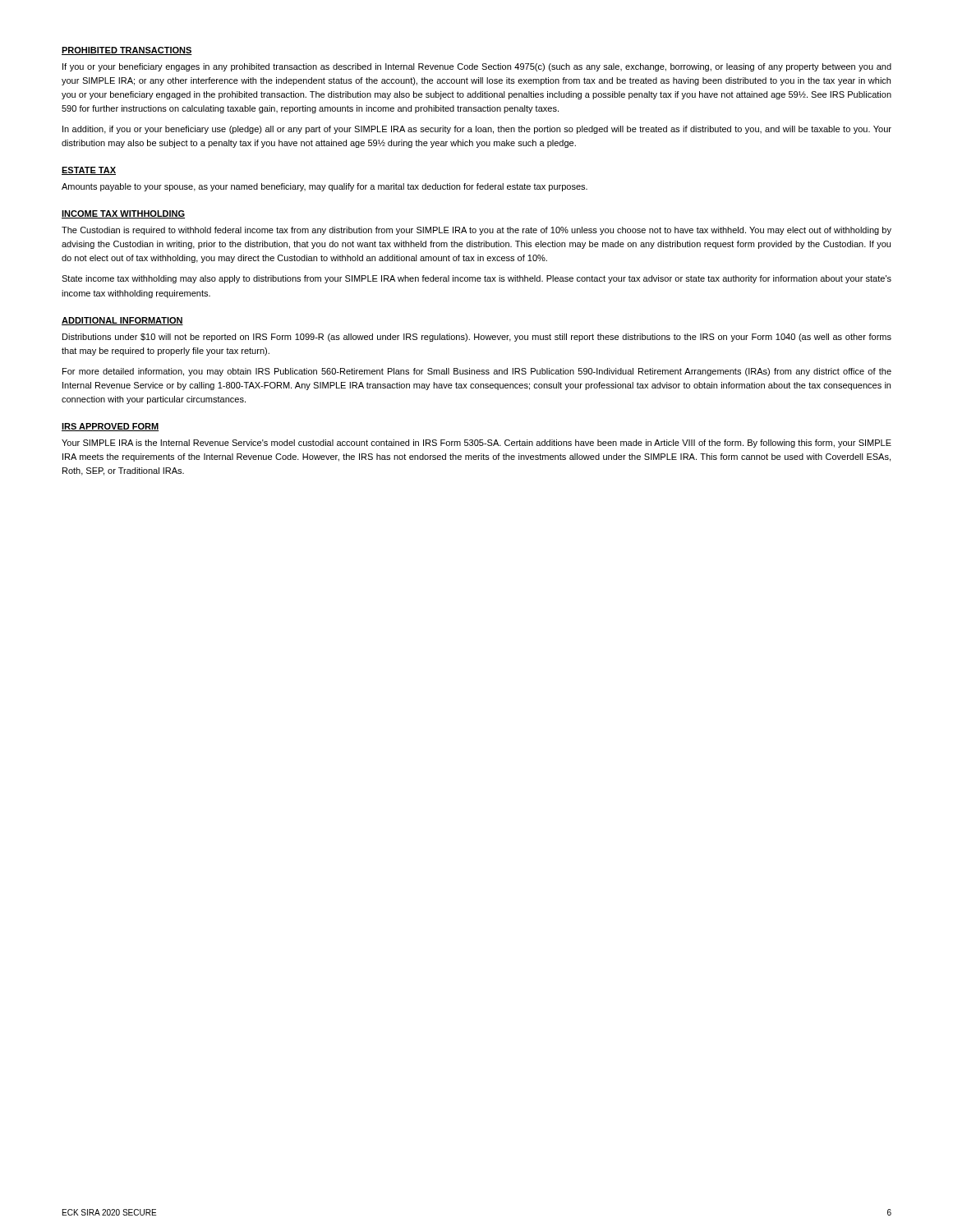Select the text starting "PROHIBITED TRANSACTIONS"

(x=127, y=50)
